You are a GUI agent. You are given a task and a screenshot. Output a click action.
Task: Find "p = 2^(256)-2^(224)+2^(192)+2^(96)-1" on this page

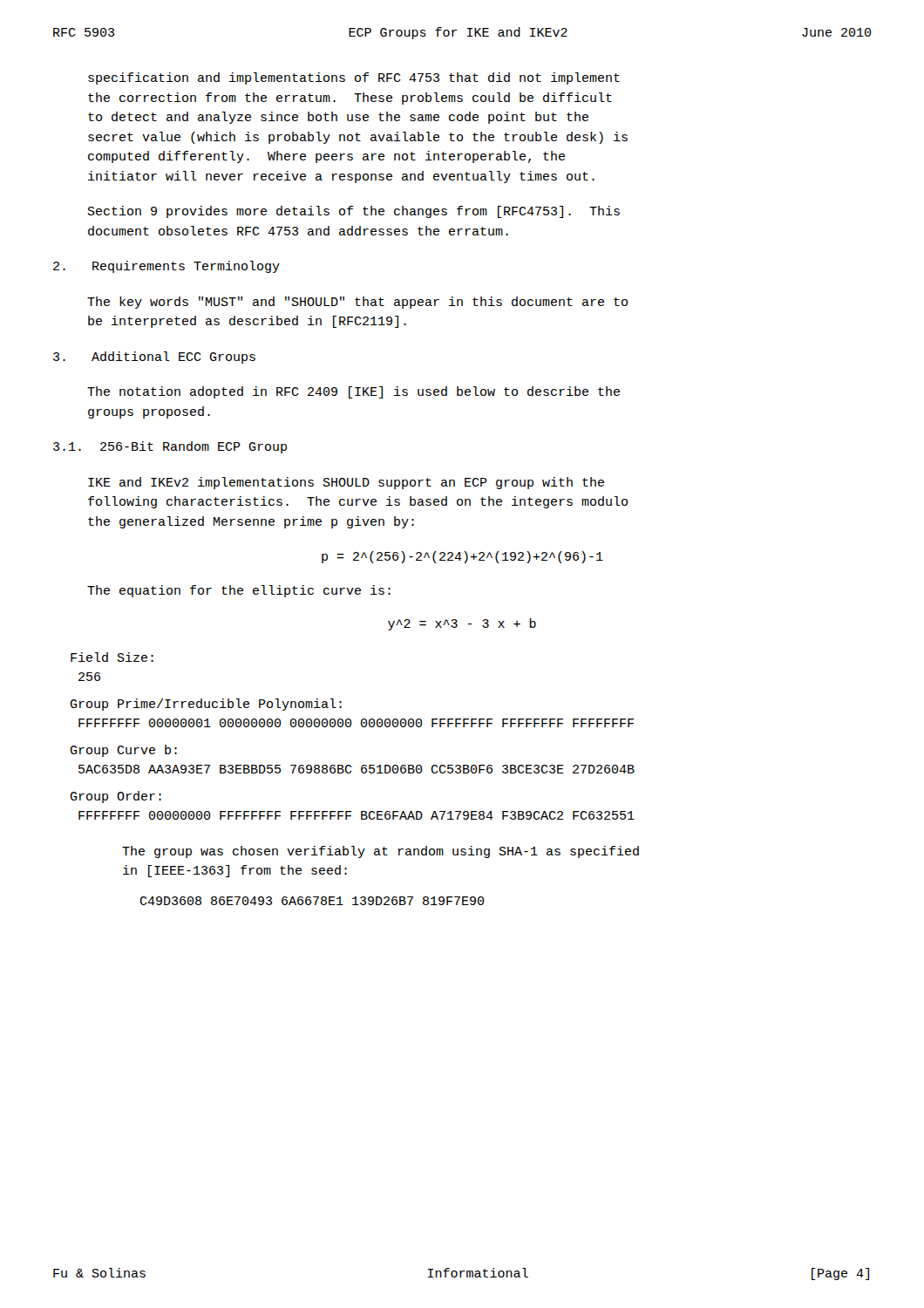coord(462,558)
